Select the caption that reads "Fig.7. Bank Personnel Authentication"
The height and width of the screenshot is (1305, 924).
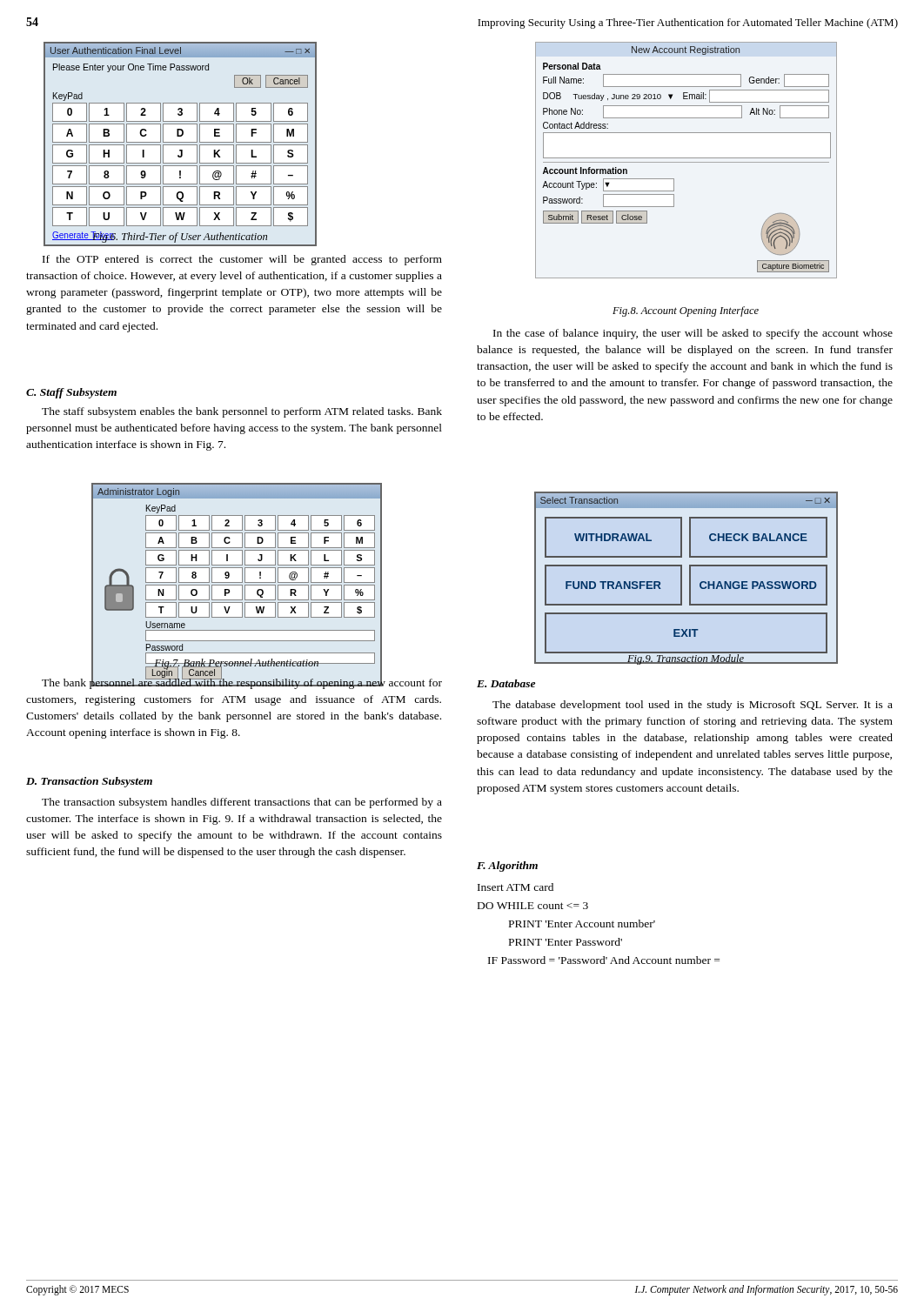[x=237, y=663]
